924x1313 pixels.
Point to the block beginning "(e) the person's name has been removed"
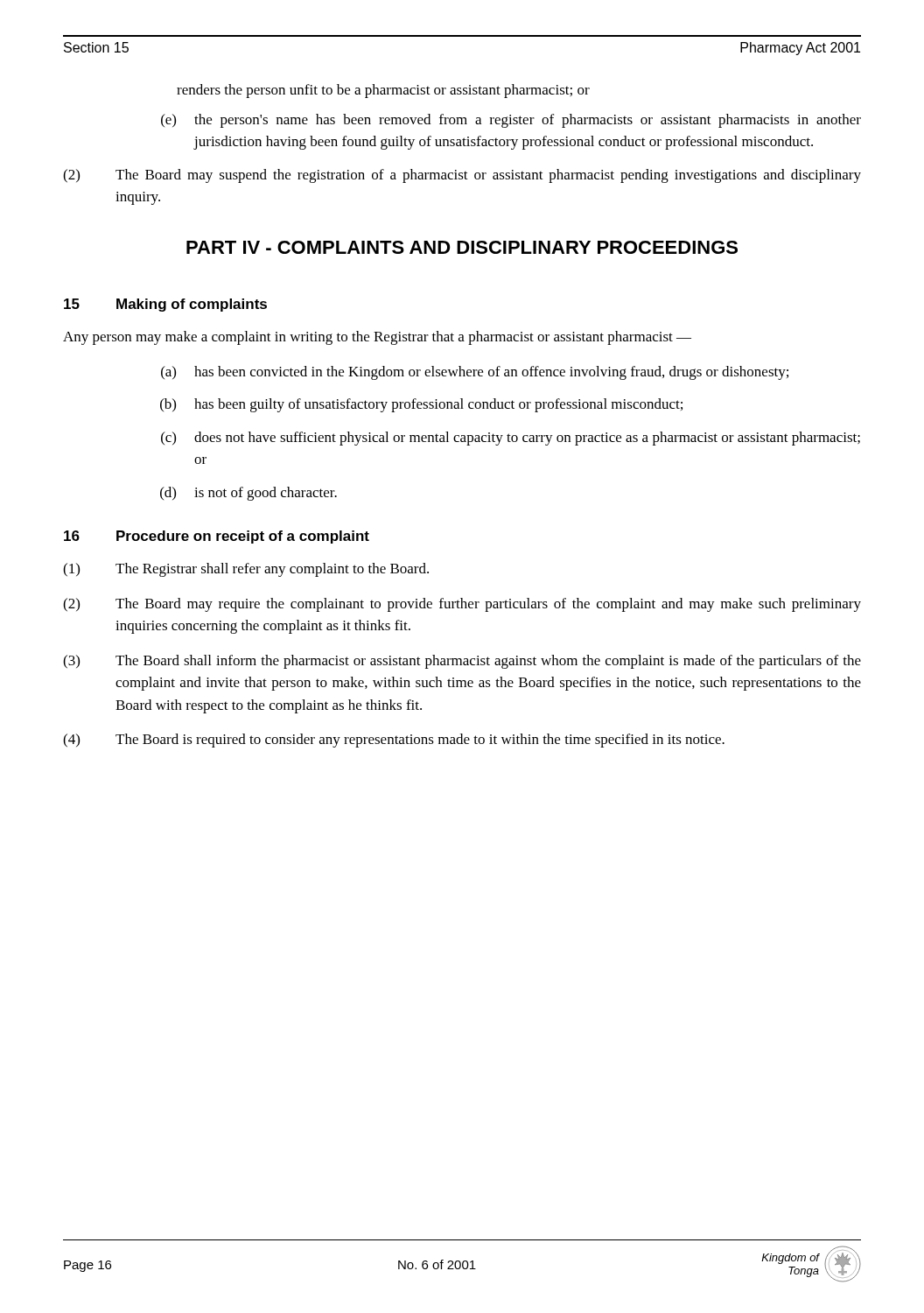[x=493, y=130]
